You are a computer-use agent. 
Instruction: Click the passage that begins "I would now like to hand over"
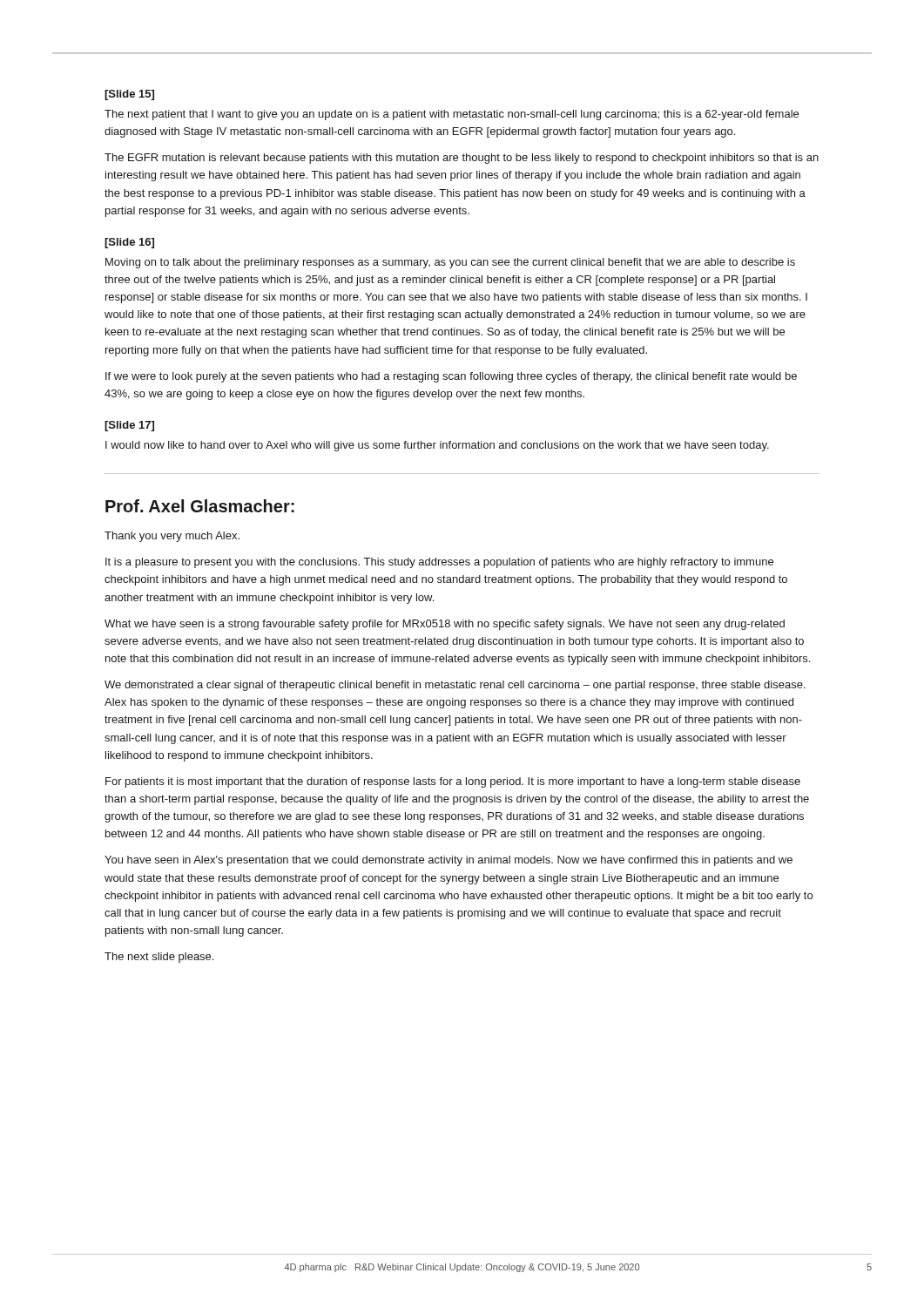point(462,445)
